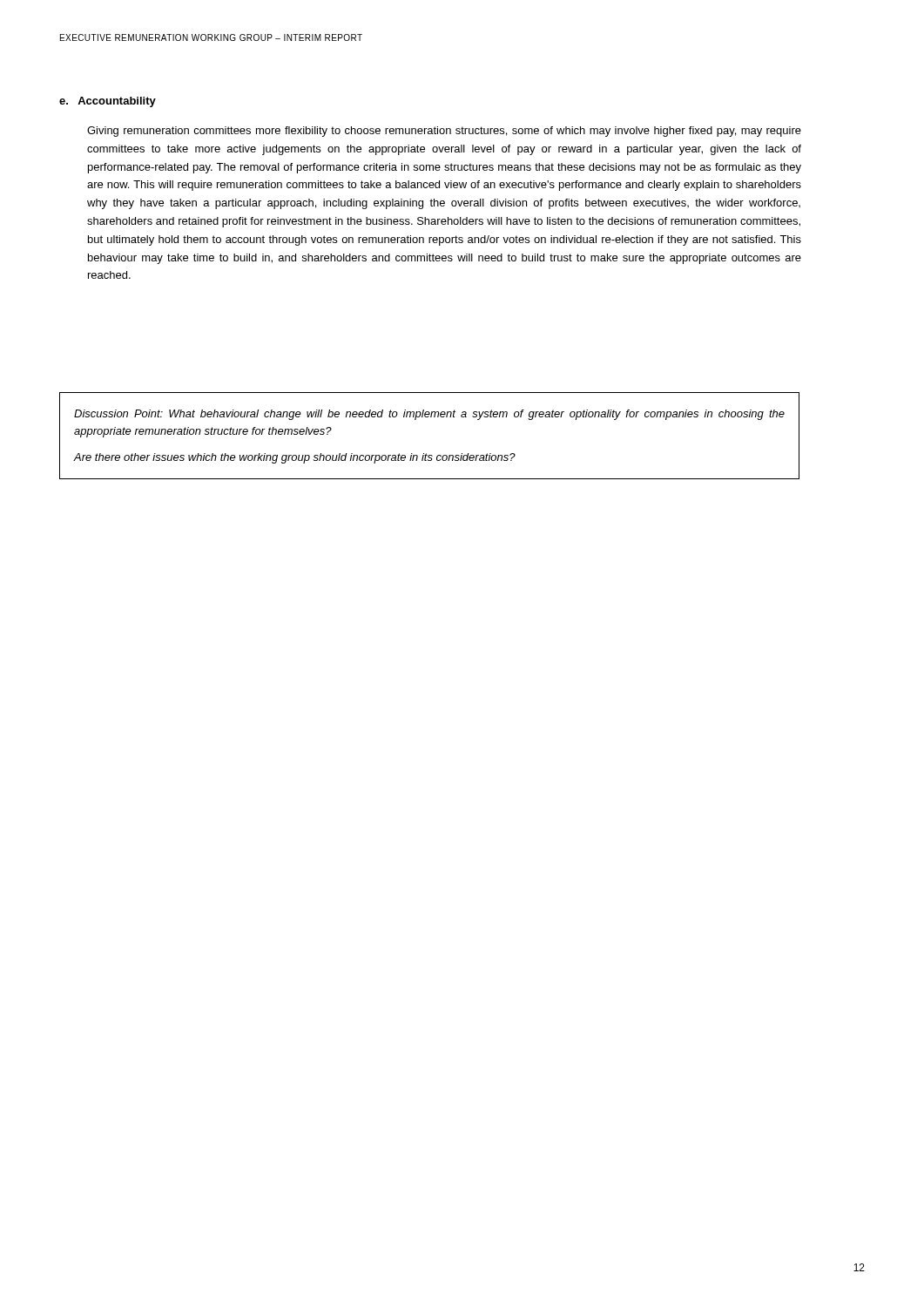Select the passage starting "Giving remuneration committees more flexibility to"
This screenshot has width=924, height=1307.
[444, 203]
